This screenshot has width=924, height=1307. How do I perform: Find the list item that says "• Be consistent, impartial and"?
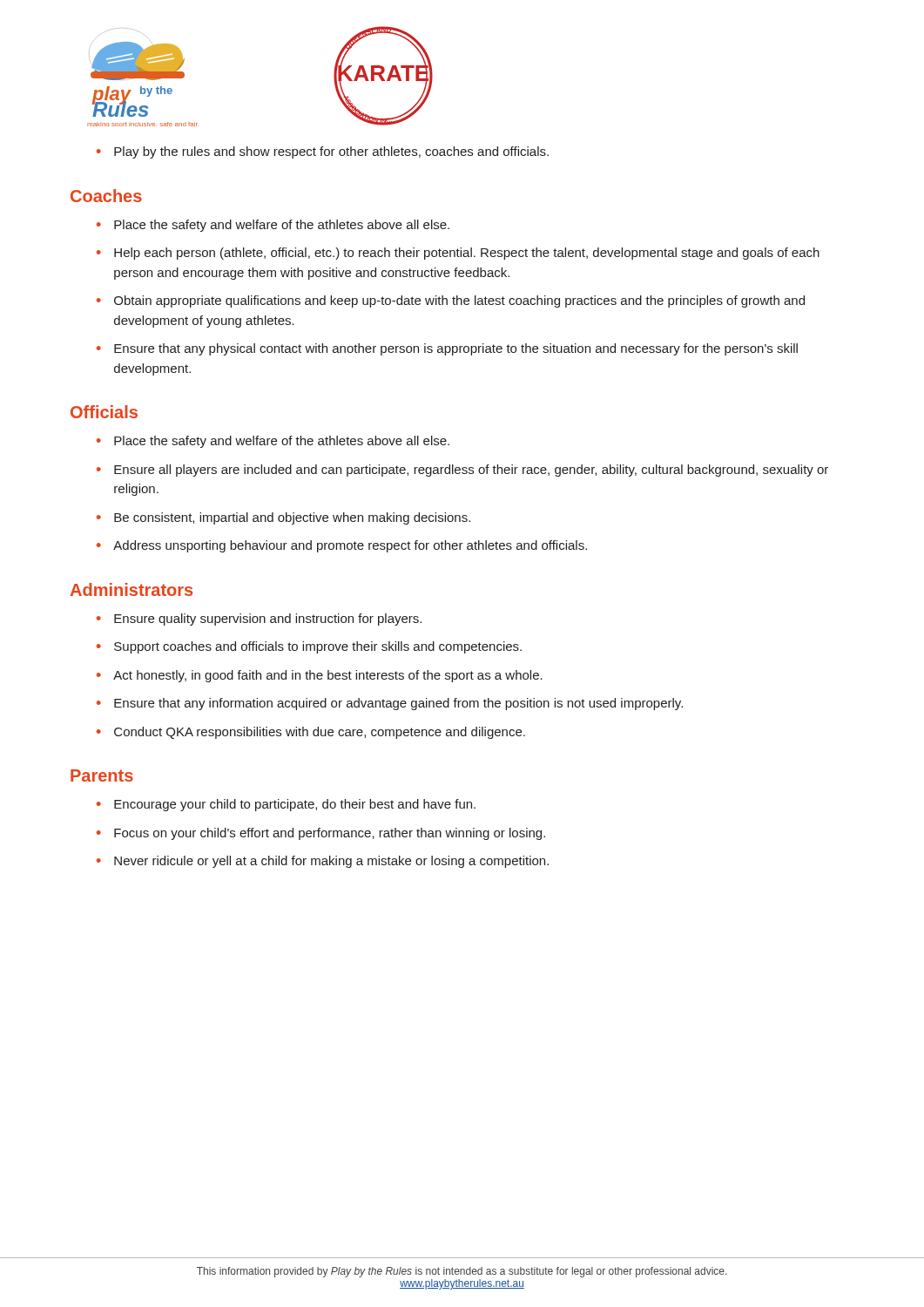284,517
